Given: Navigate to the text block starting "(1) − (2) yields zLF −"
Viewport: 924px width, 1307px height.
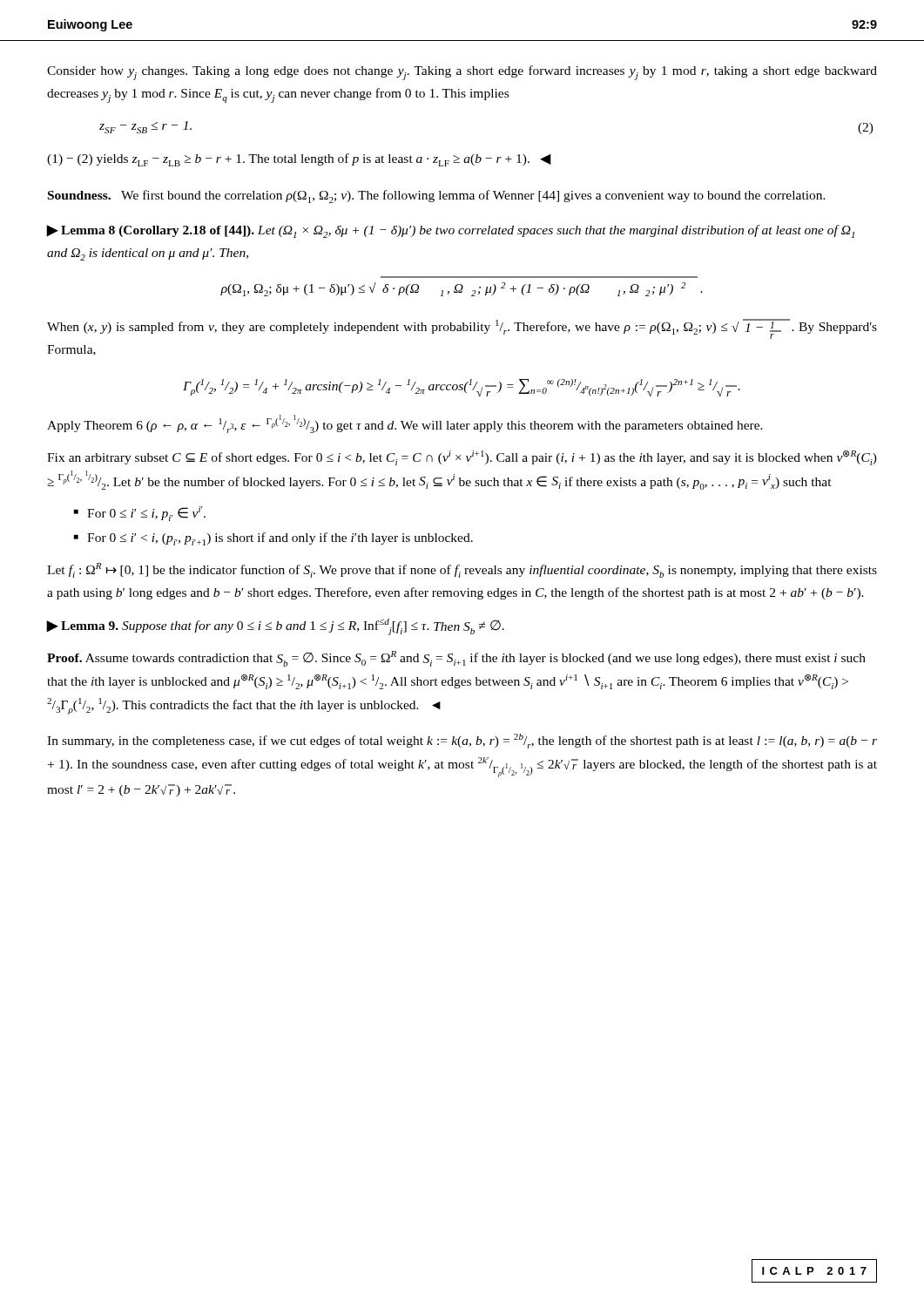Looking at the screenshot, I should click(299, 160).
